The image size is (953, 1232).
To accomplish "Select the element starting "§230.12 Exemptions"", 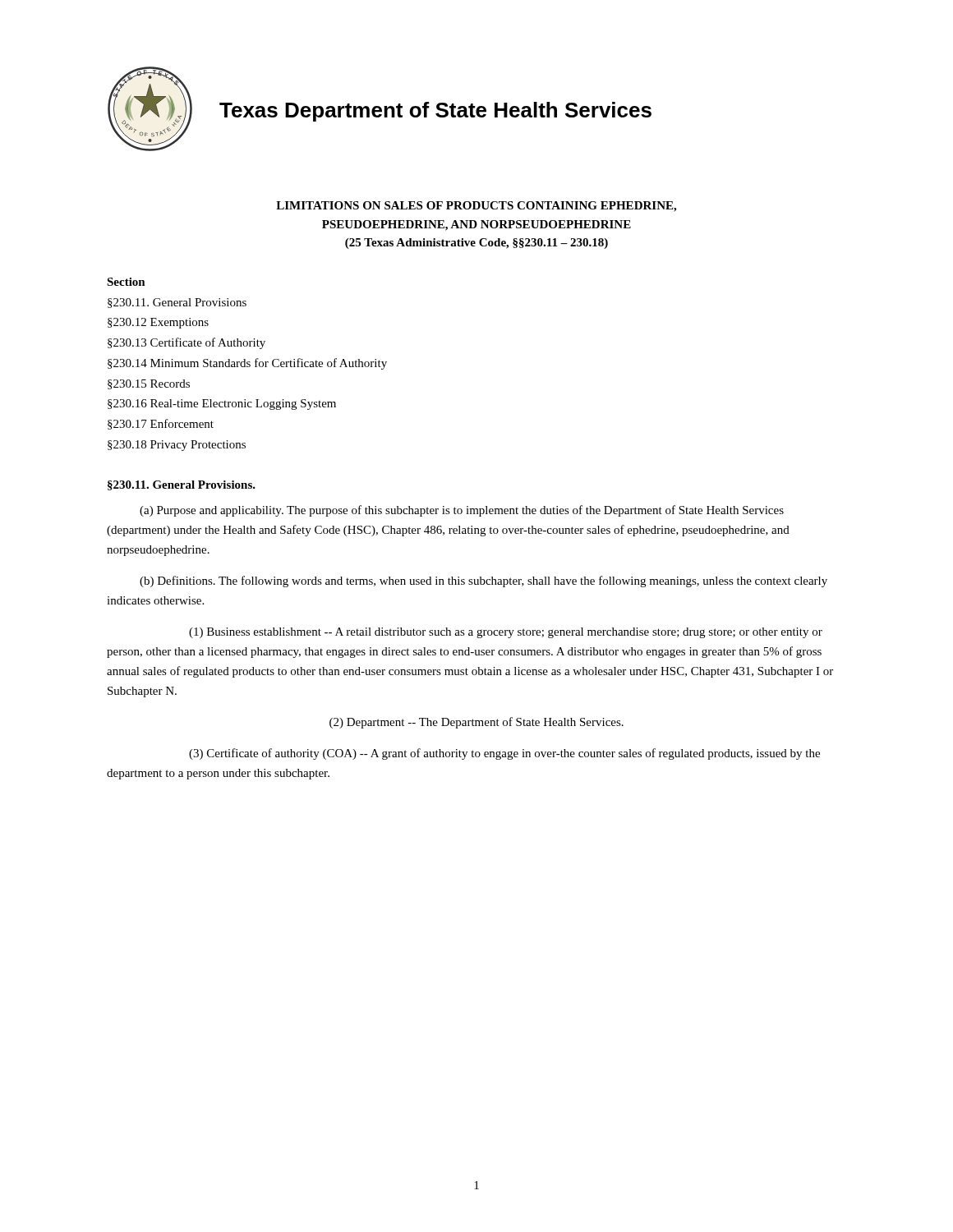I will point(158,322).
